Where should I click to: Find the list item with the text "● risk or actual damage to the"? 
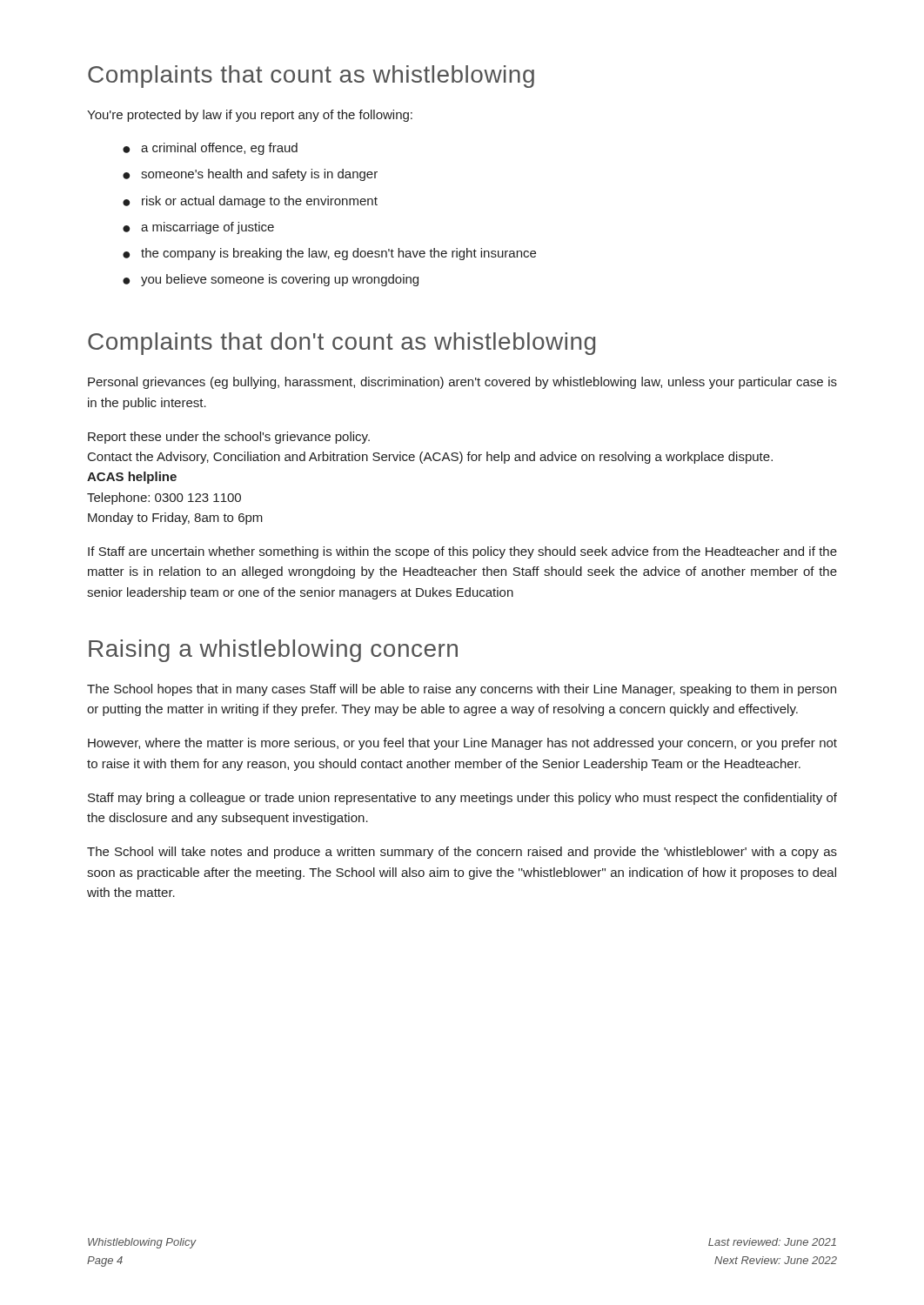coord(250,202)
